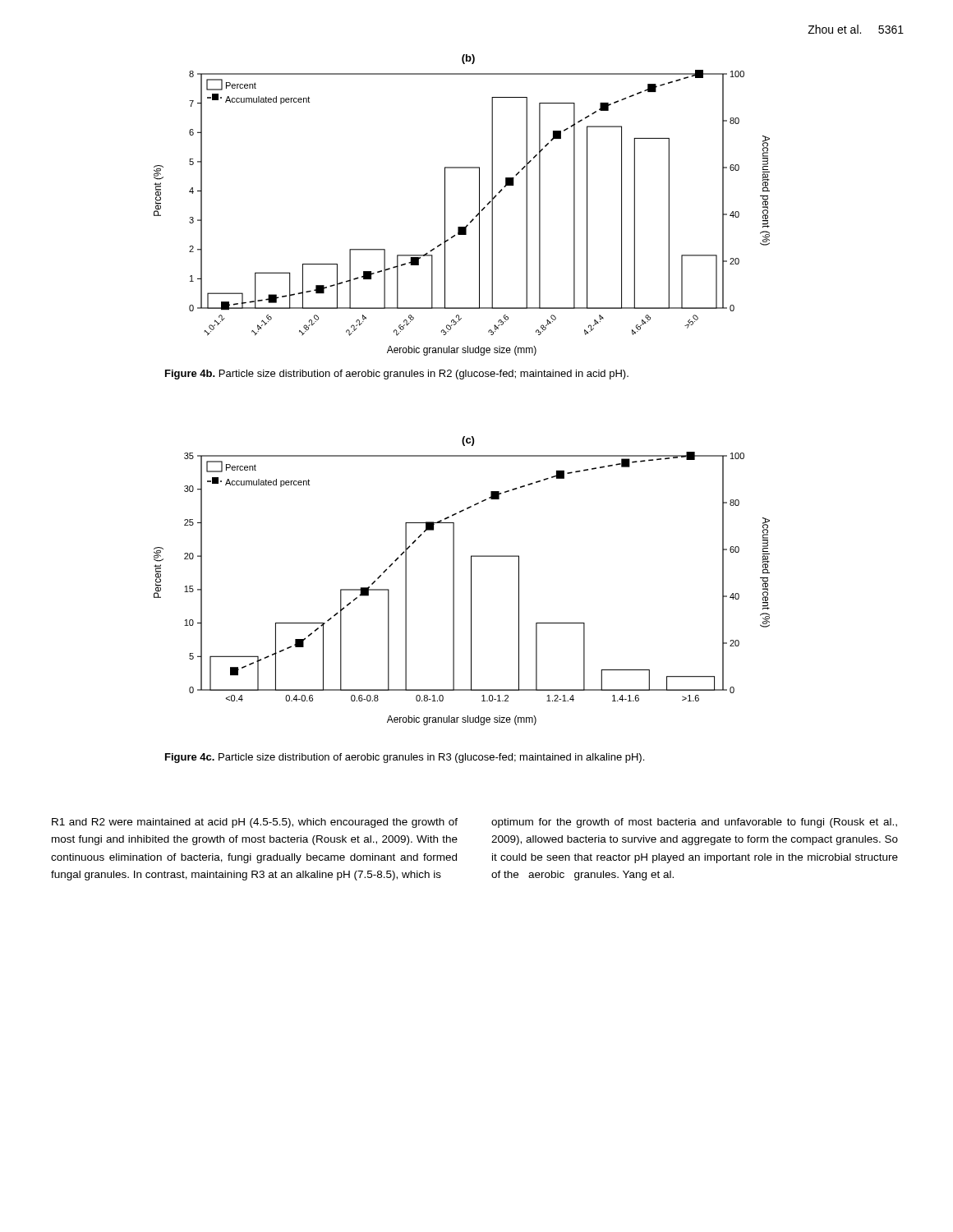The width and height of the screenshot is (953, 1232).
Task: Find the caption on this page that starts "Figure 4c. Particle size distribution"
Action: pos(405,757)
